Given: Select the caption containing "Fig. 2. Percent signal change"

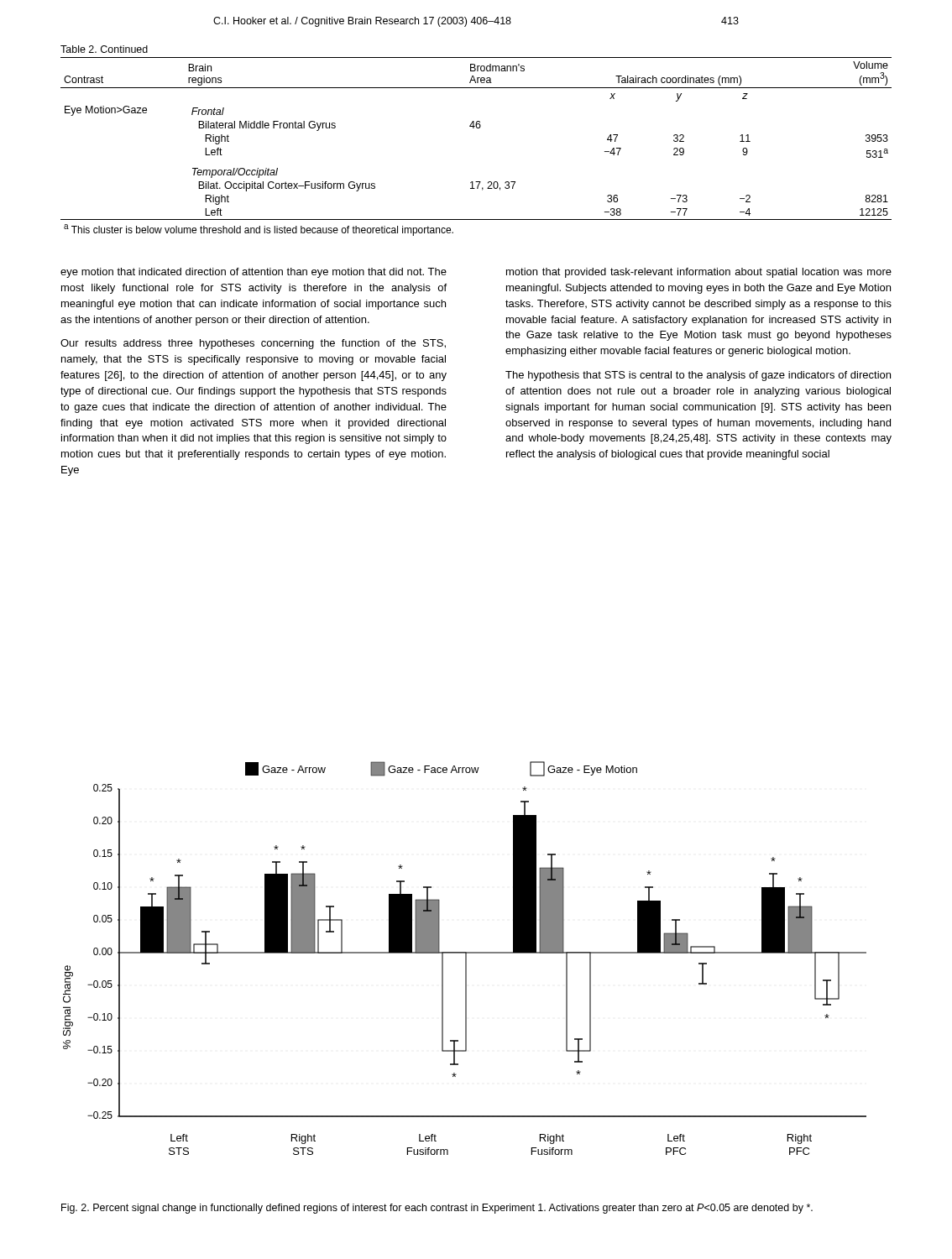Looking at the screenshot, I should 437,1208.
